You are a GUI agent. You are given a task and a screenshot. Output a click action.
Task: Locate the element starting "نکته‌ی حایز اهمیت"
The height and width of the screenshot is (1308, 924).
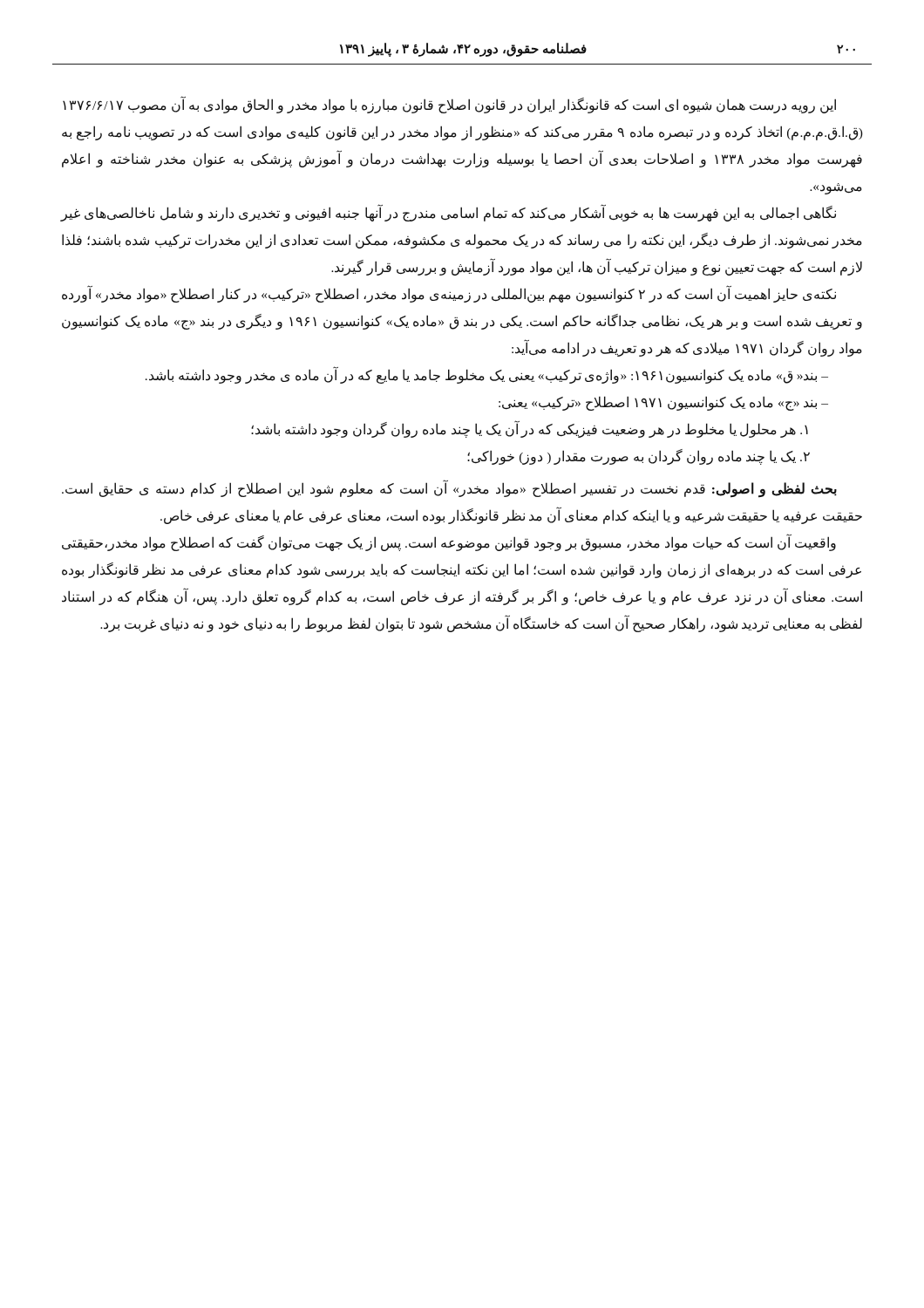point(462,321)
